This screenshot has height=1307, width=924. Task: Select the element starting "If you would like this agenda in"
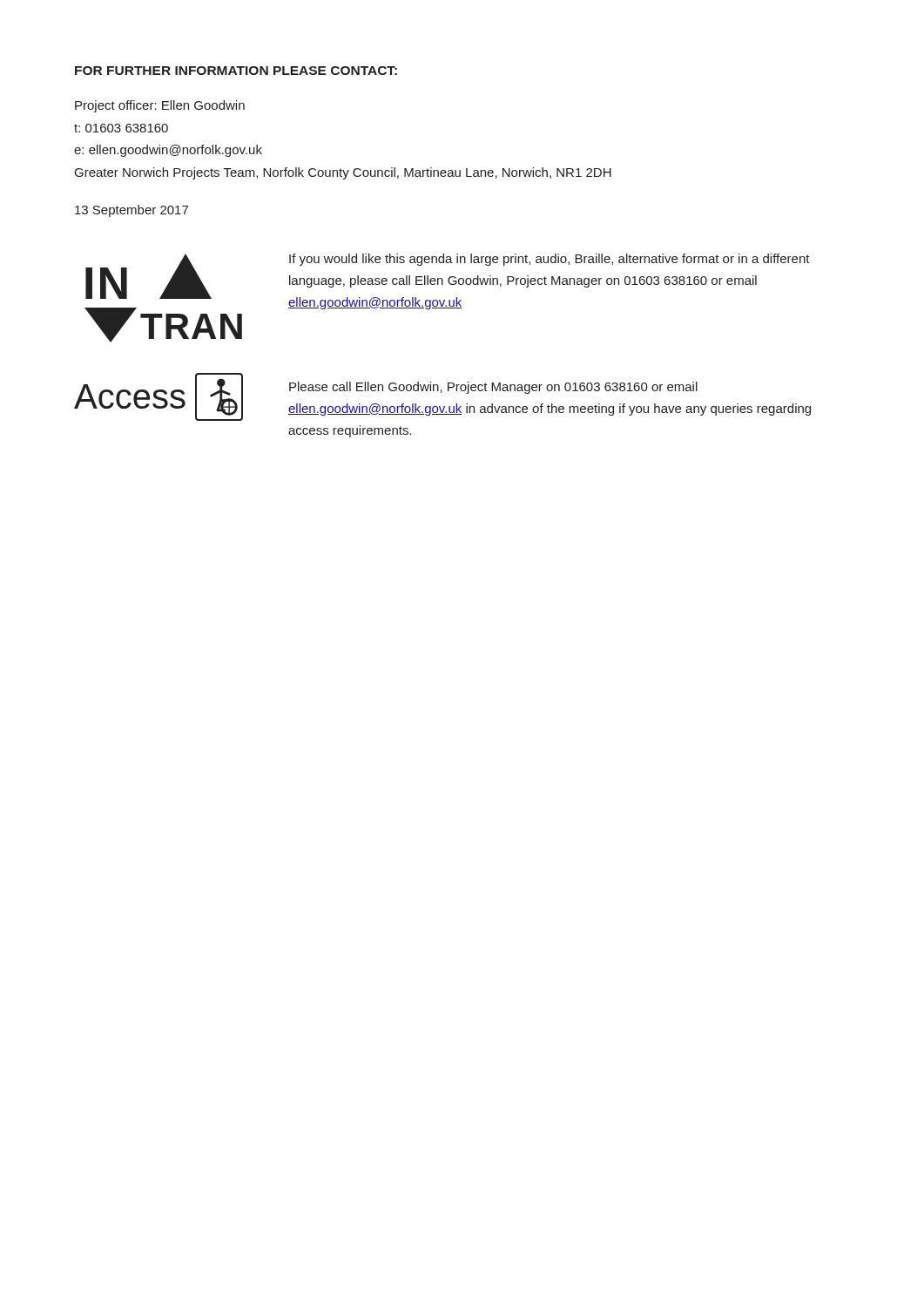pos(549,280)
